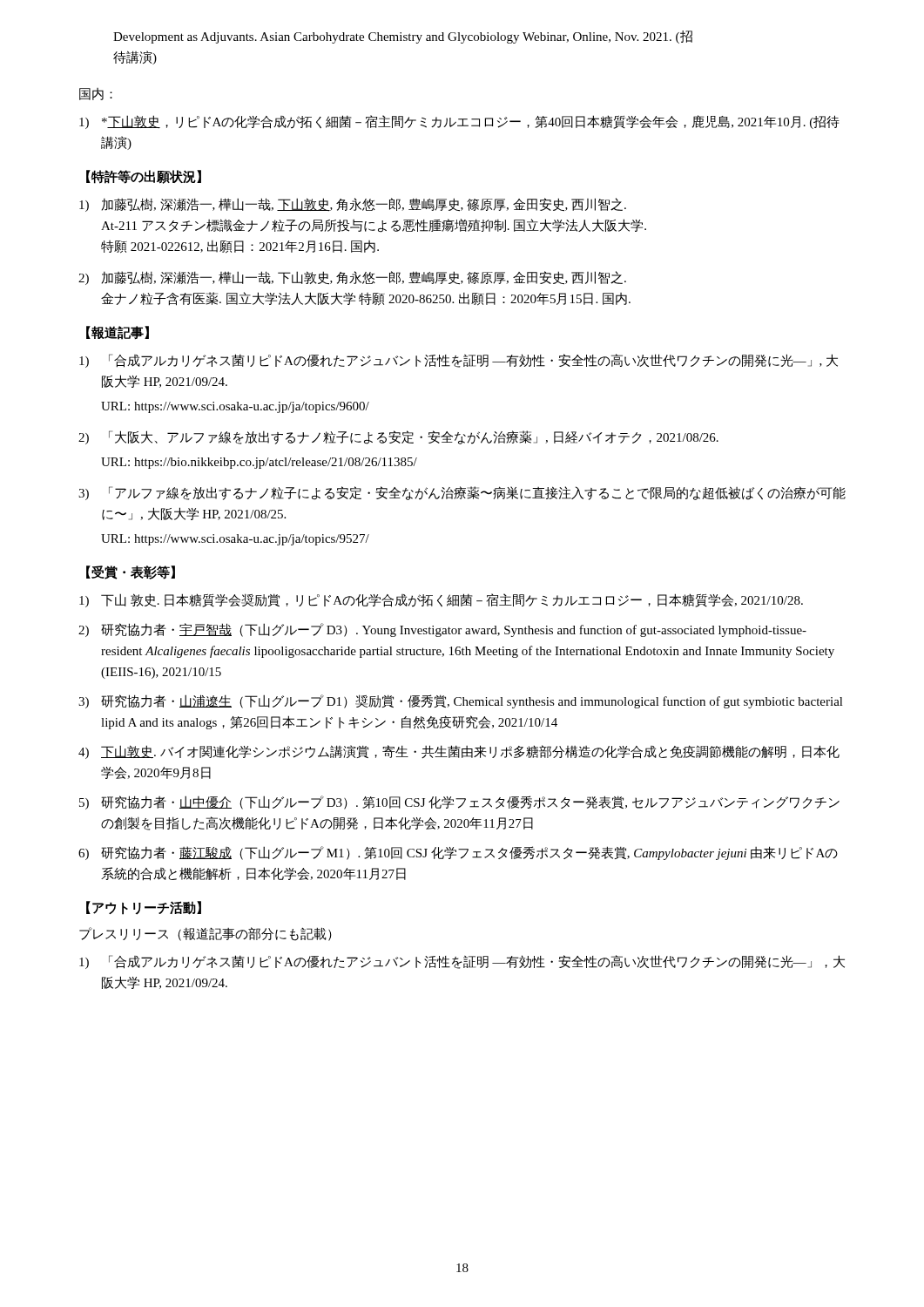Find the text block starting "1) 加藤弘樹, 深瀬浩一,"
The height and width of the screenshot is (1307, 924).
(363, 226)
